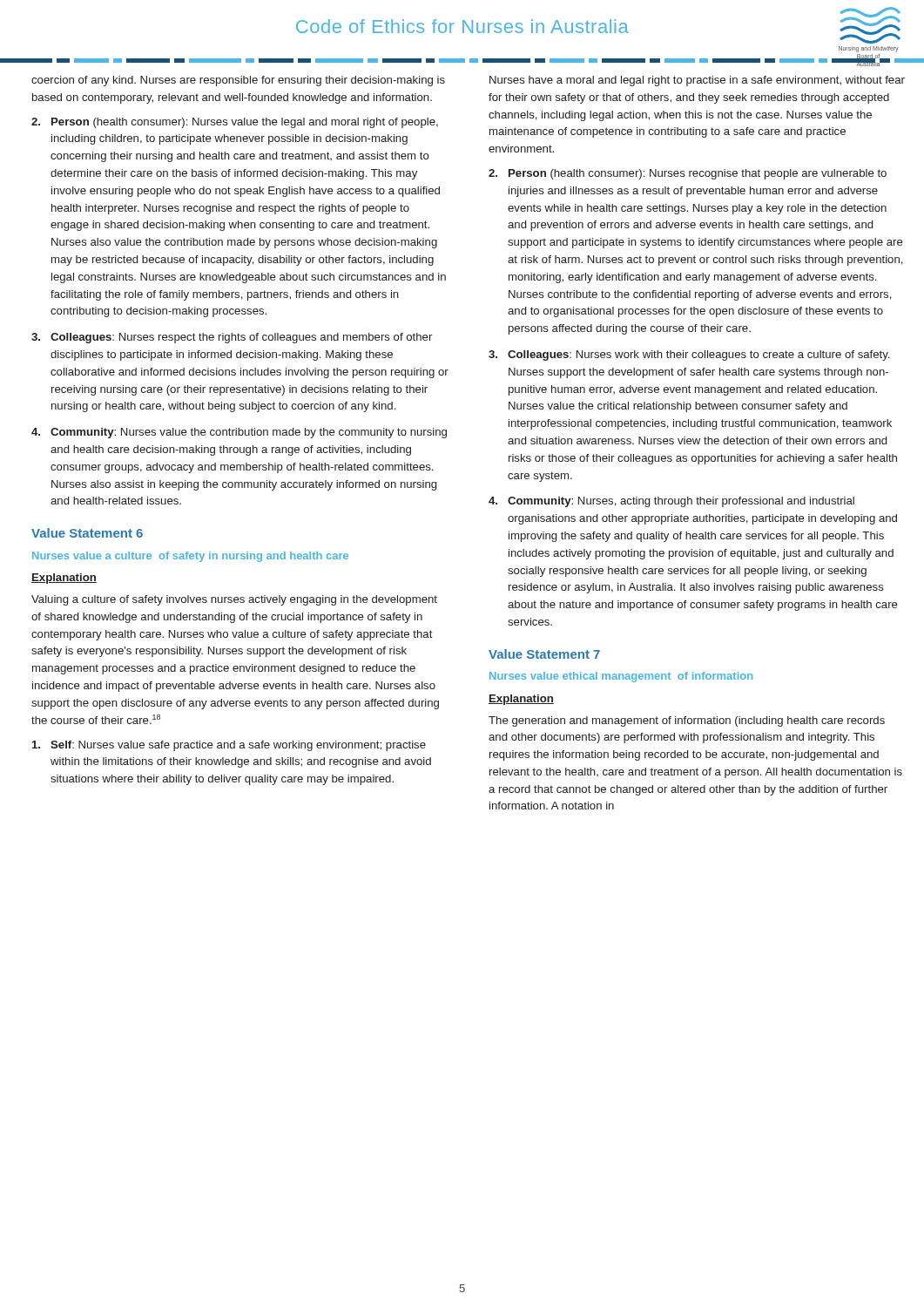Select the text block that reads "The generation and management of information (including"

(698, 763)
